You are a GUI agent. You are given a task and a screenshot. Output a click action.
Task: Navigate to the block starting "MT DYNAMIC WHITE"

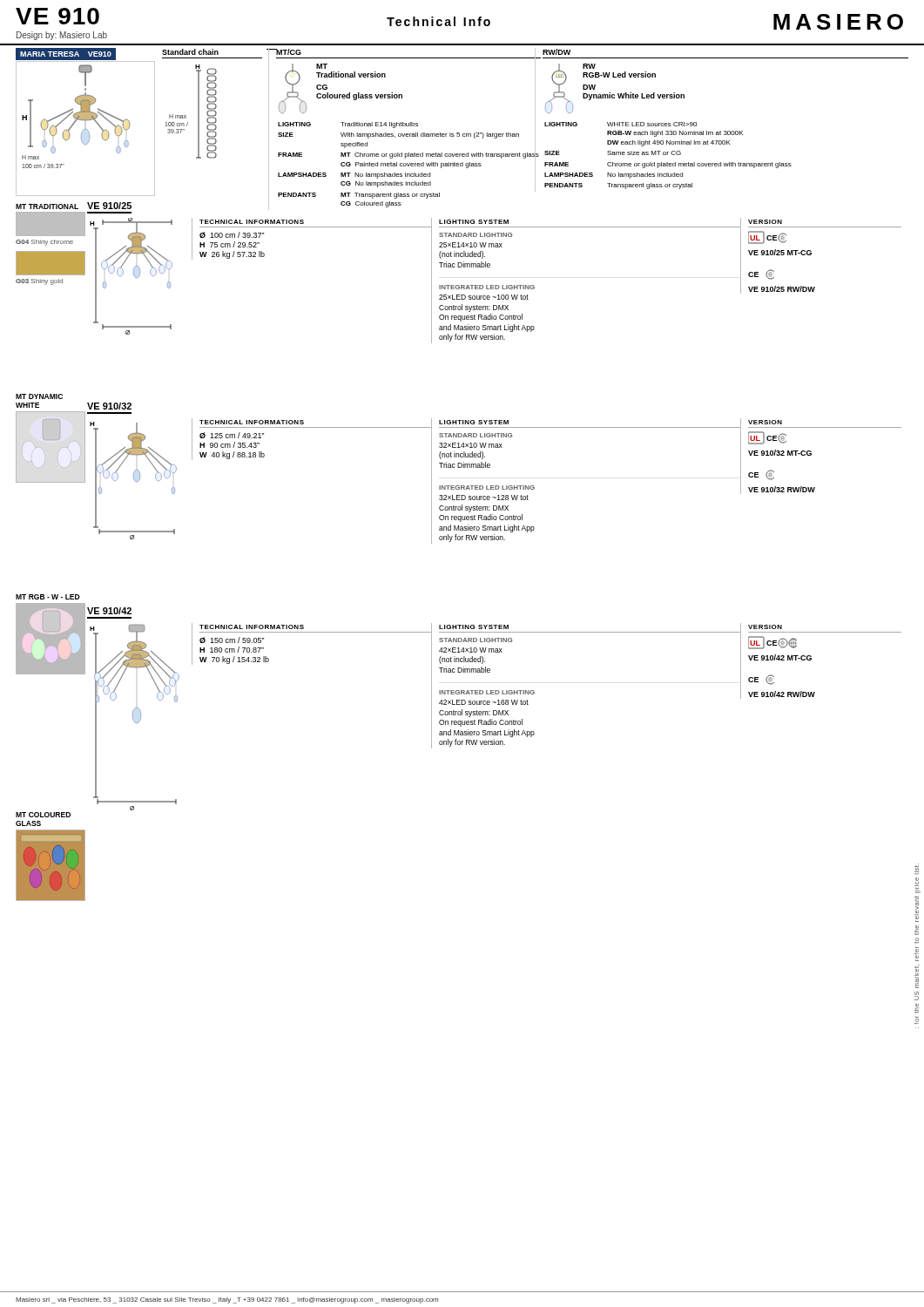[x=39, y=396]
